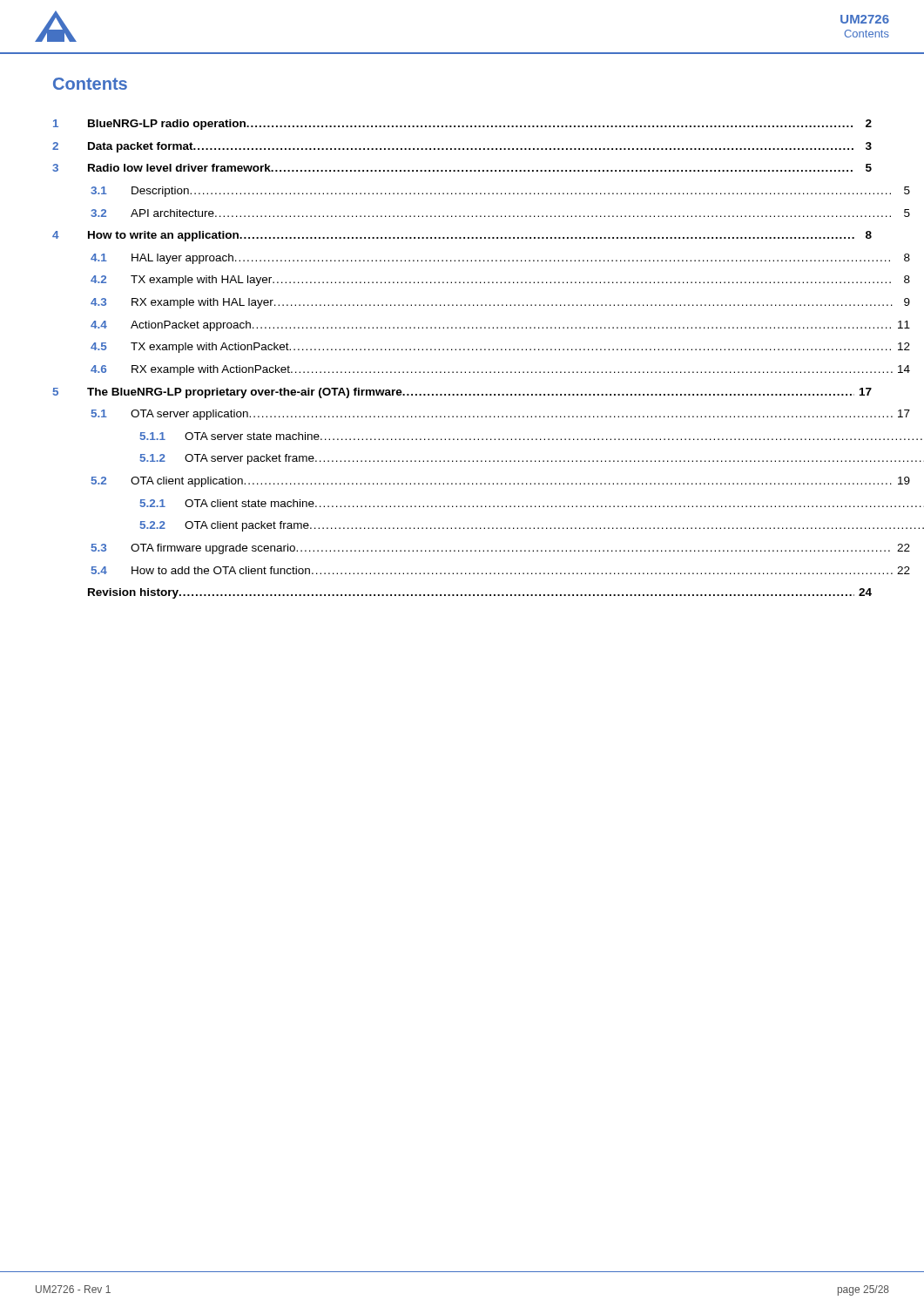Locate the list item containing "5.1 OTA server application 17"
924x1307 pixels.
(x=500, y=414)
